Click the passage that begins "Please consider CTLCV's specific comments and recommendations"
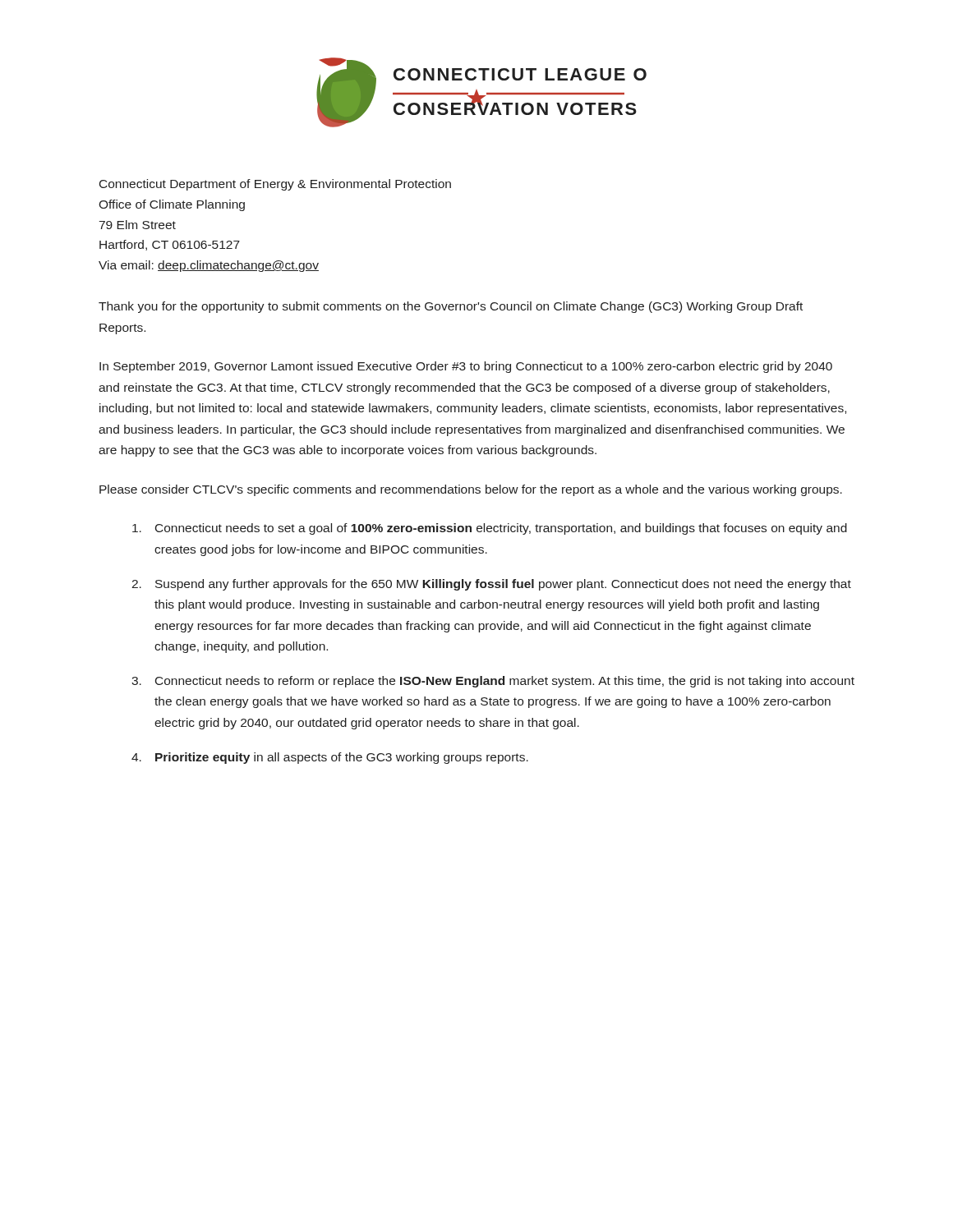Screen dimensions: 1232x953 point(471,489)
